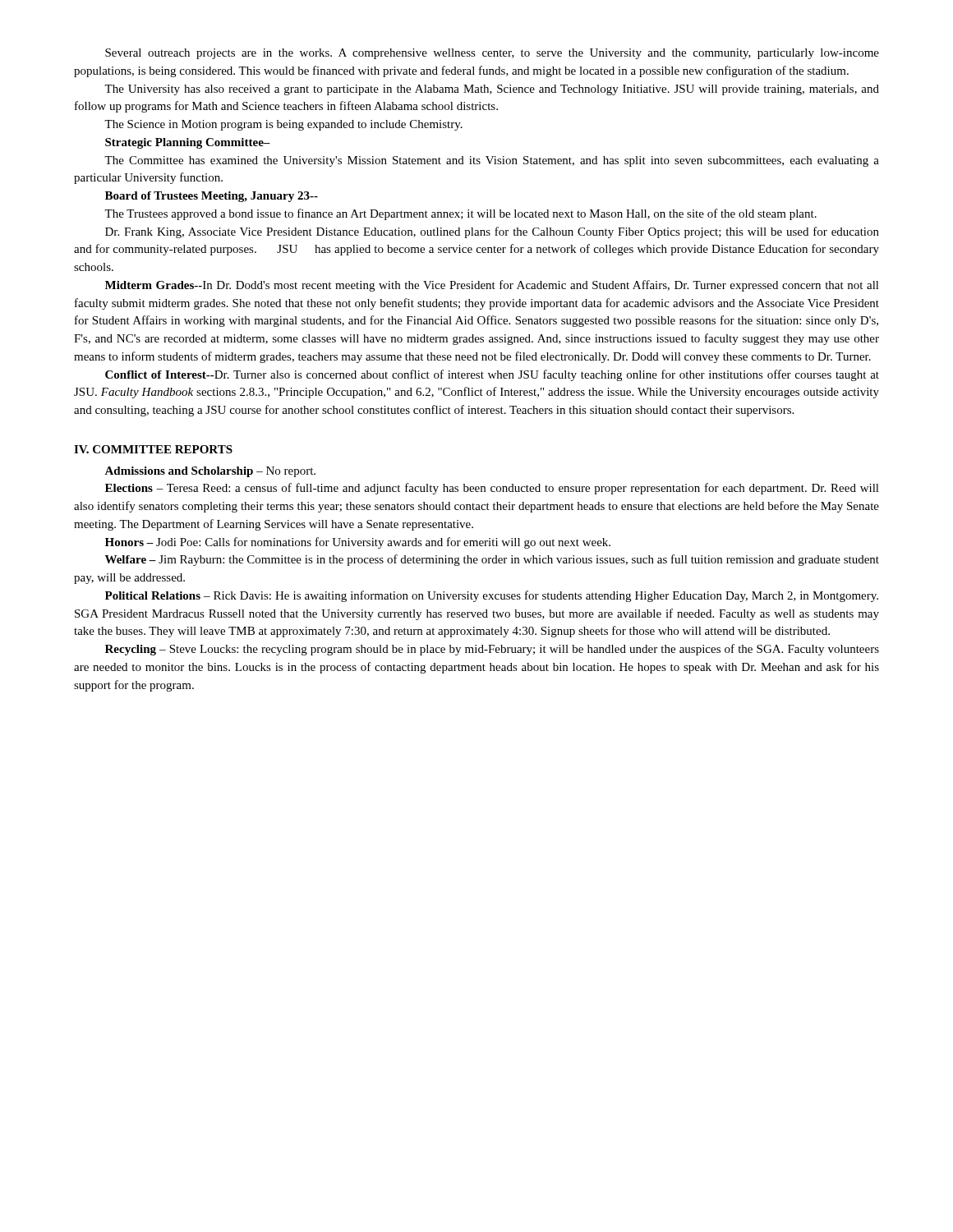Navigate to the block starting "Dr. Frank King, Associate Vice President Distance Education,"
The image size is (953, 1232).
tap(476, 250)
